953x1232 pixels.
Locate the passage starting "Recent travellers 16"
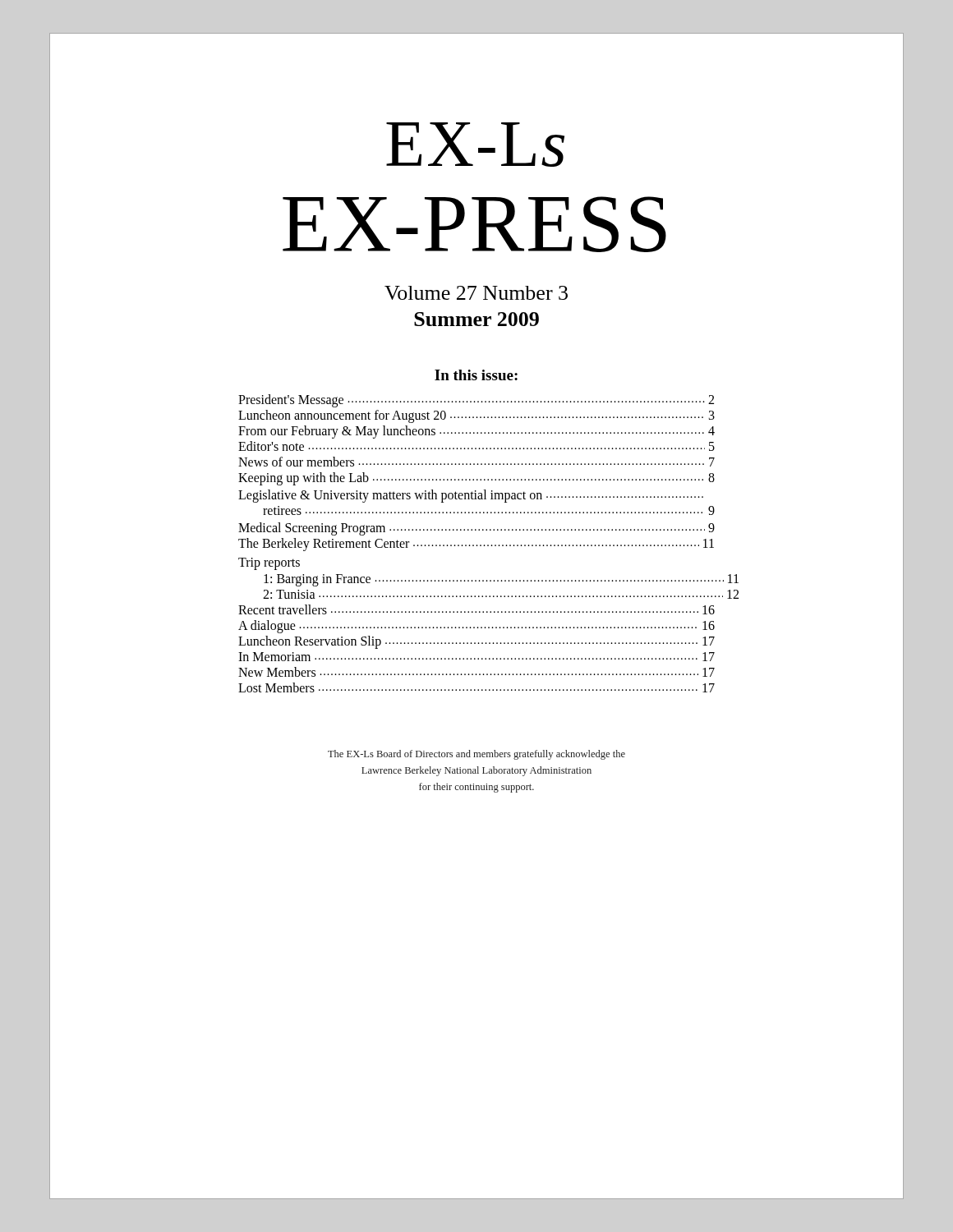(x=476, y=610)
